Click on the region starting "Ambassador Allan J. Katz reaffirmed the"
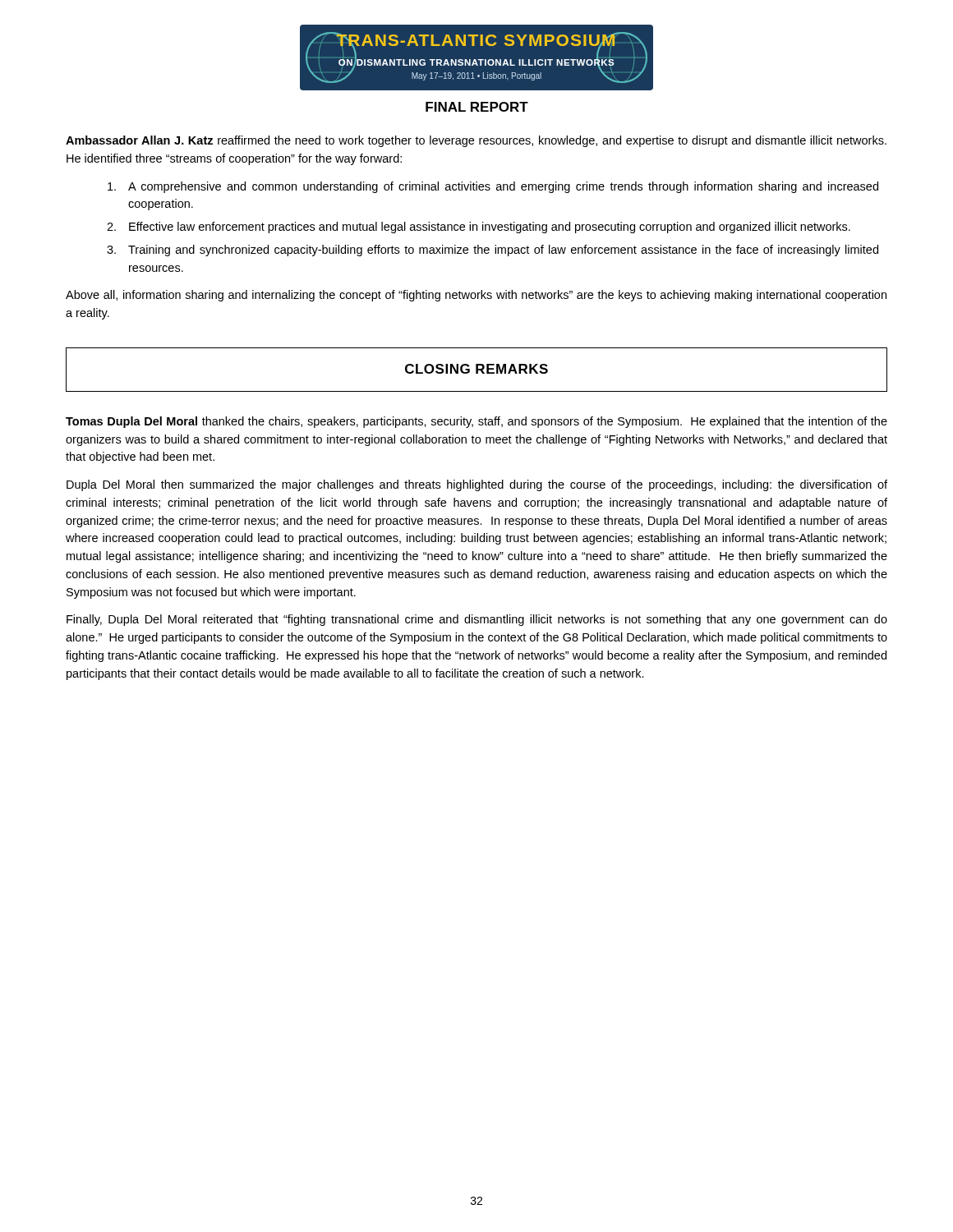The image size is (953, 1232). (x=476, y=149)
